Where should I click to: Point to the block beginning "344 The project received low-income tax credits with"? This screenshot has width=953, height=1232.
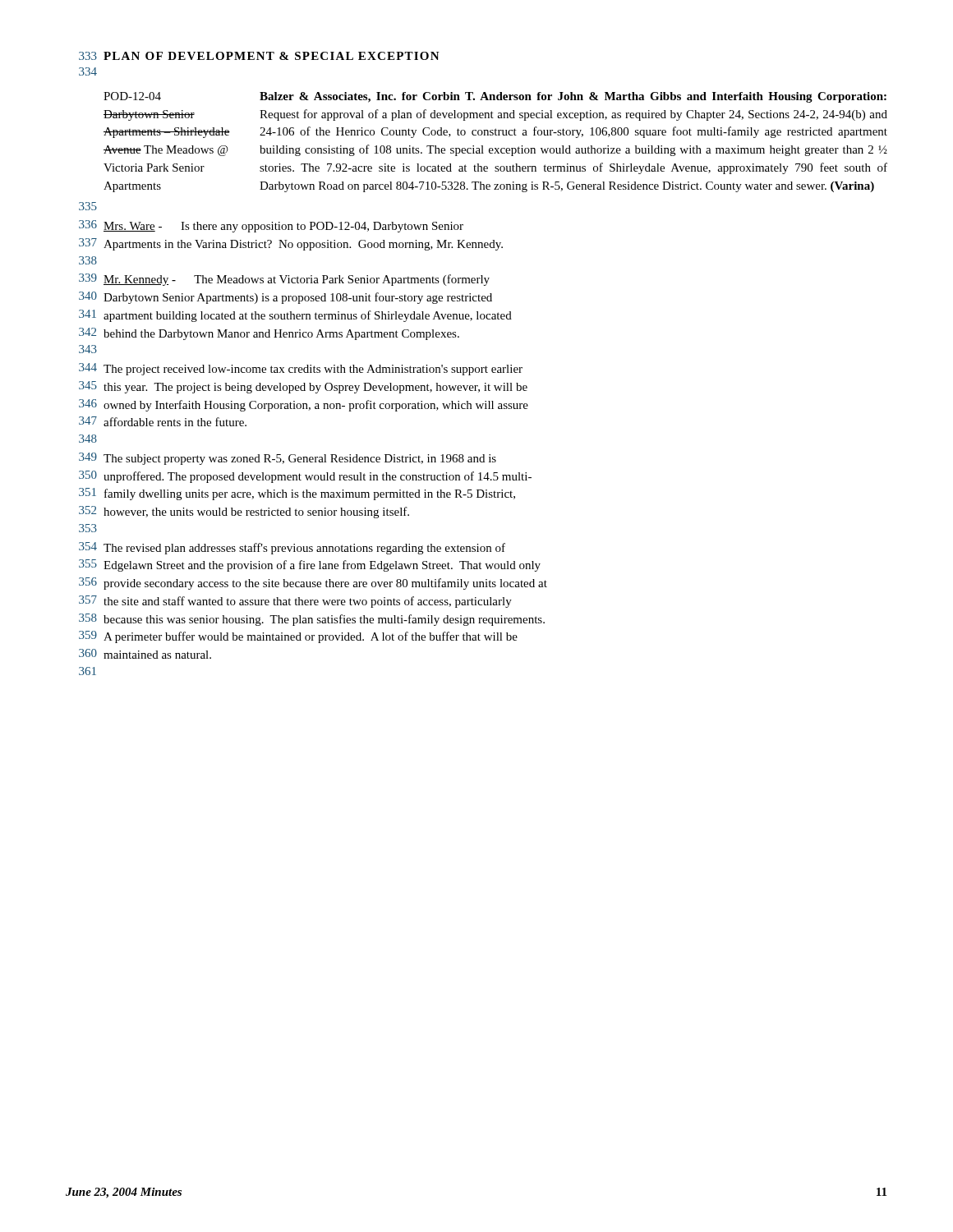click(x=476, y=370)
